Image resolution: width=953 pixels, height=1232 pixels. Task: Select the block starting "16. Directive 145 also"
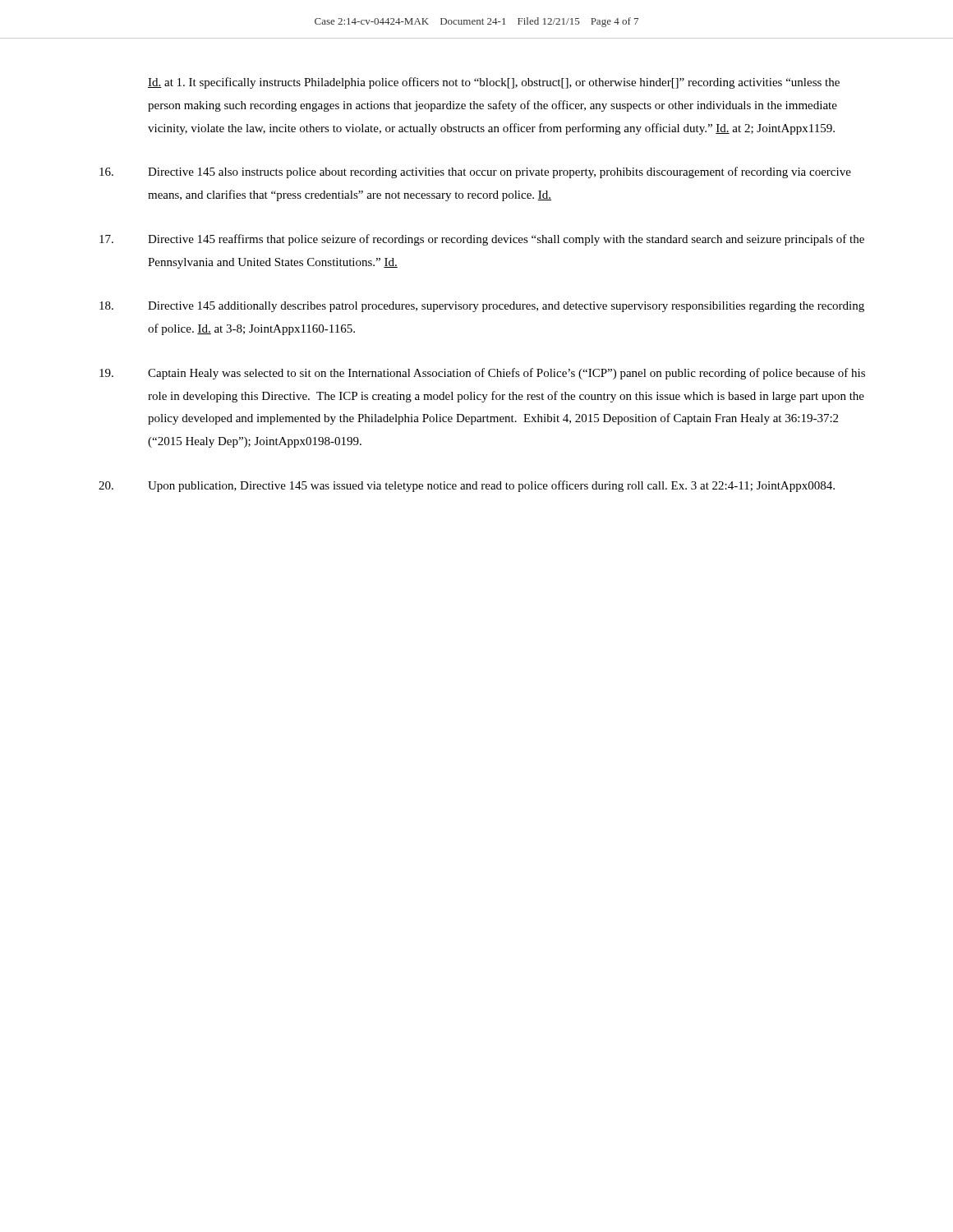pos(485,184)
